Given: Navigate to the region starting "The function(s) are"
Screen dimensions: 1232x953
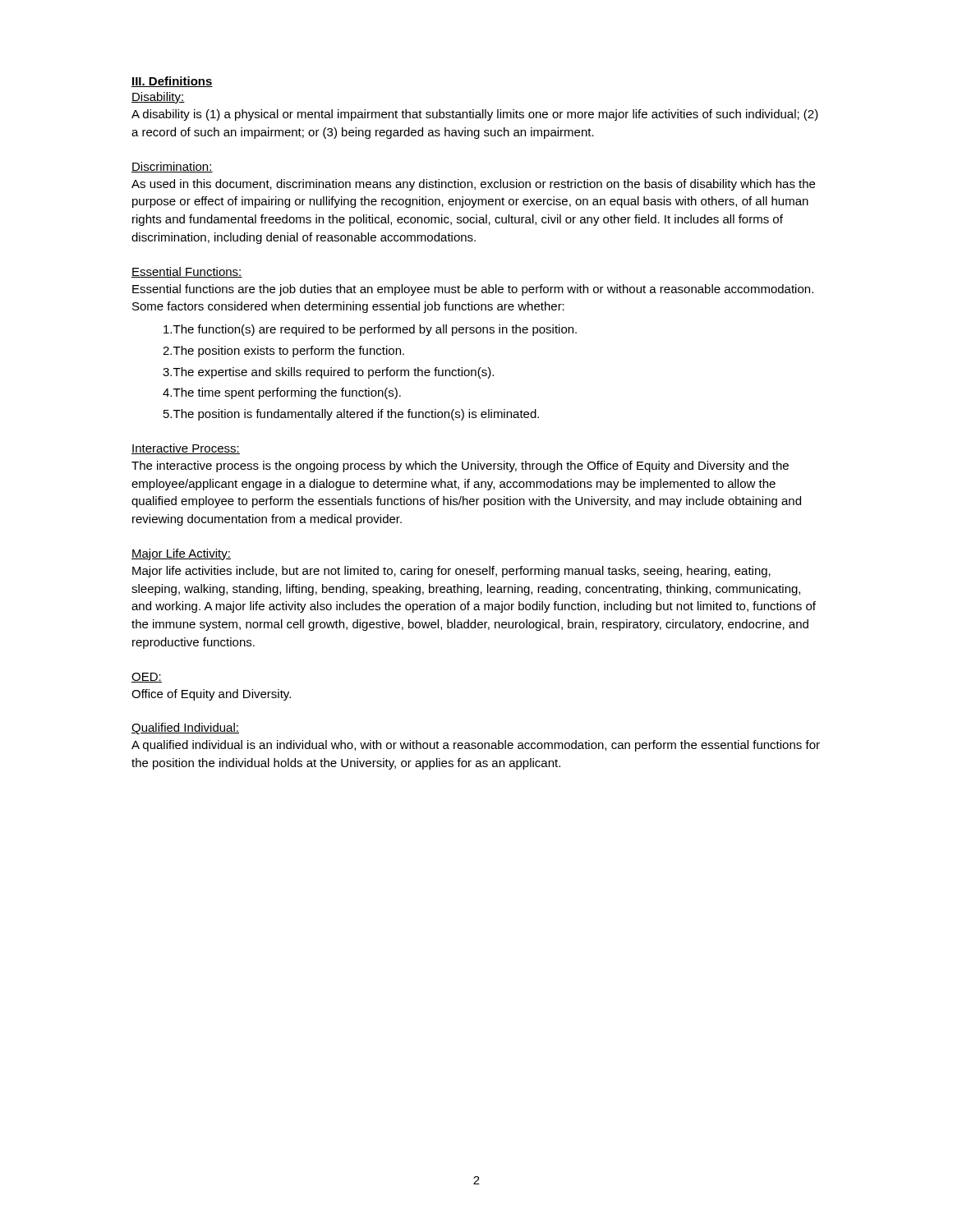Looking at the screenshot, I should coord(355,329).
